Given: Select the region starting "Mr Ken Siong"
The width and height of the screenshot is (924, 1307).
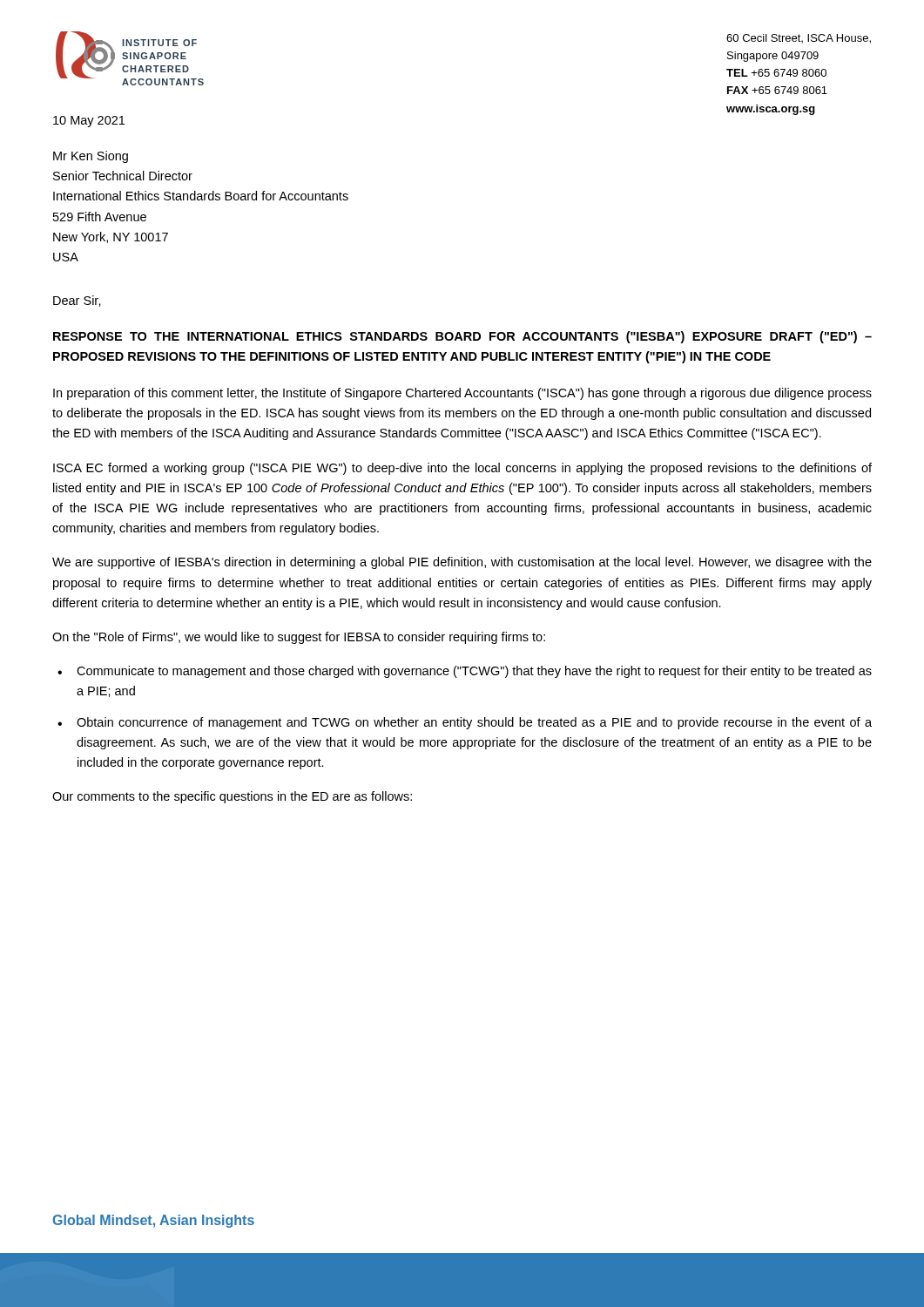Looking at the screenshot, I should click(x=200, y=207).
